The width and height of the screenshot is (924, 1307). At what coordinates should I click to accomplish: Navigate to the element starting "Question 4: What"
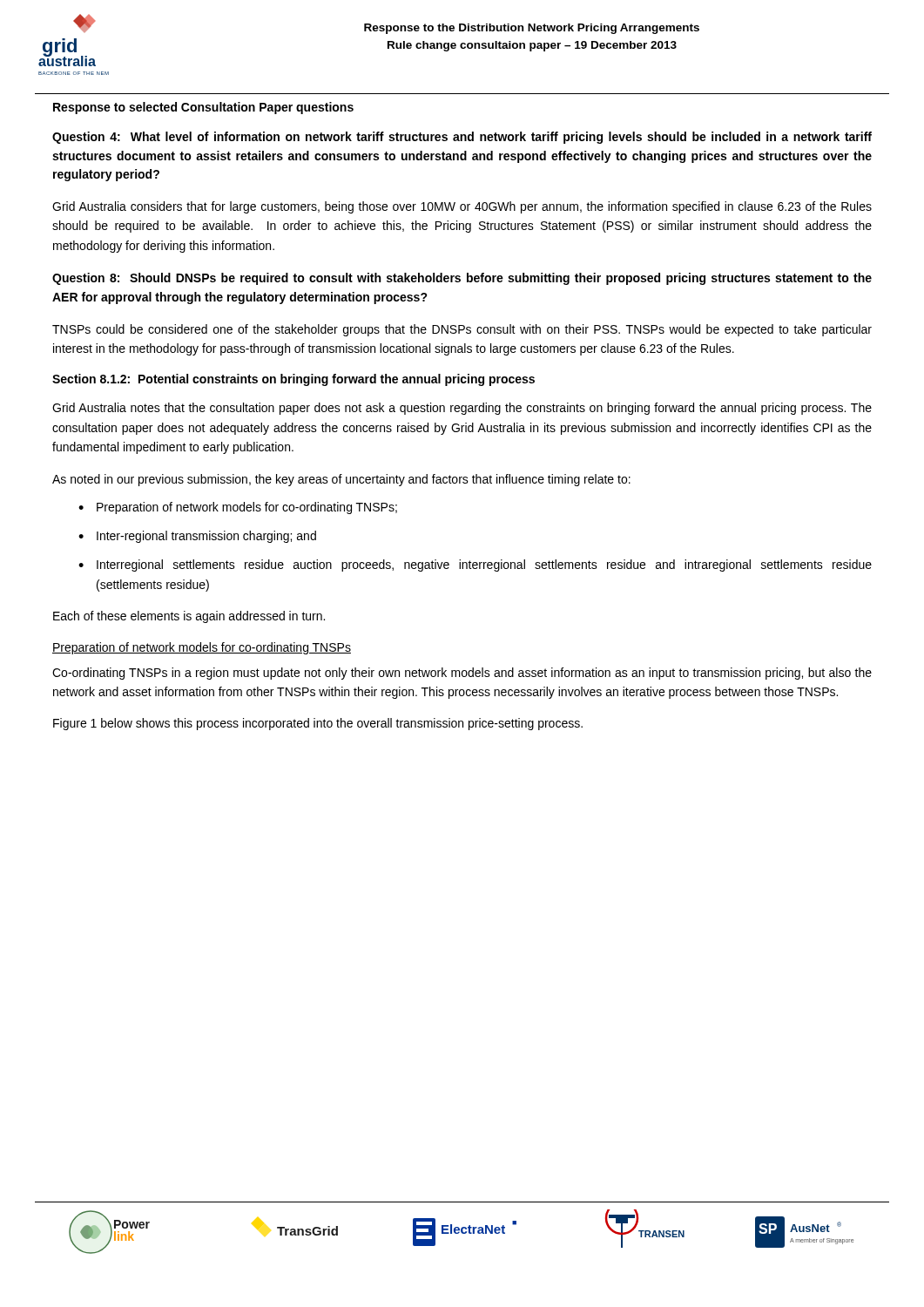(x=462, y=156)
